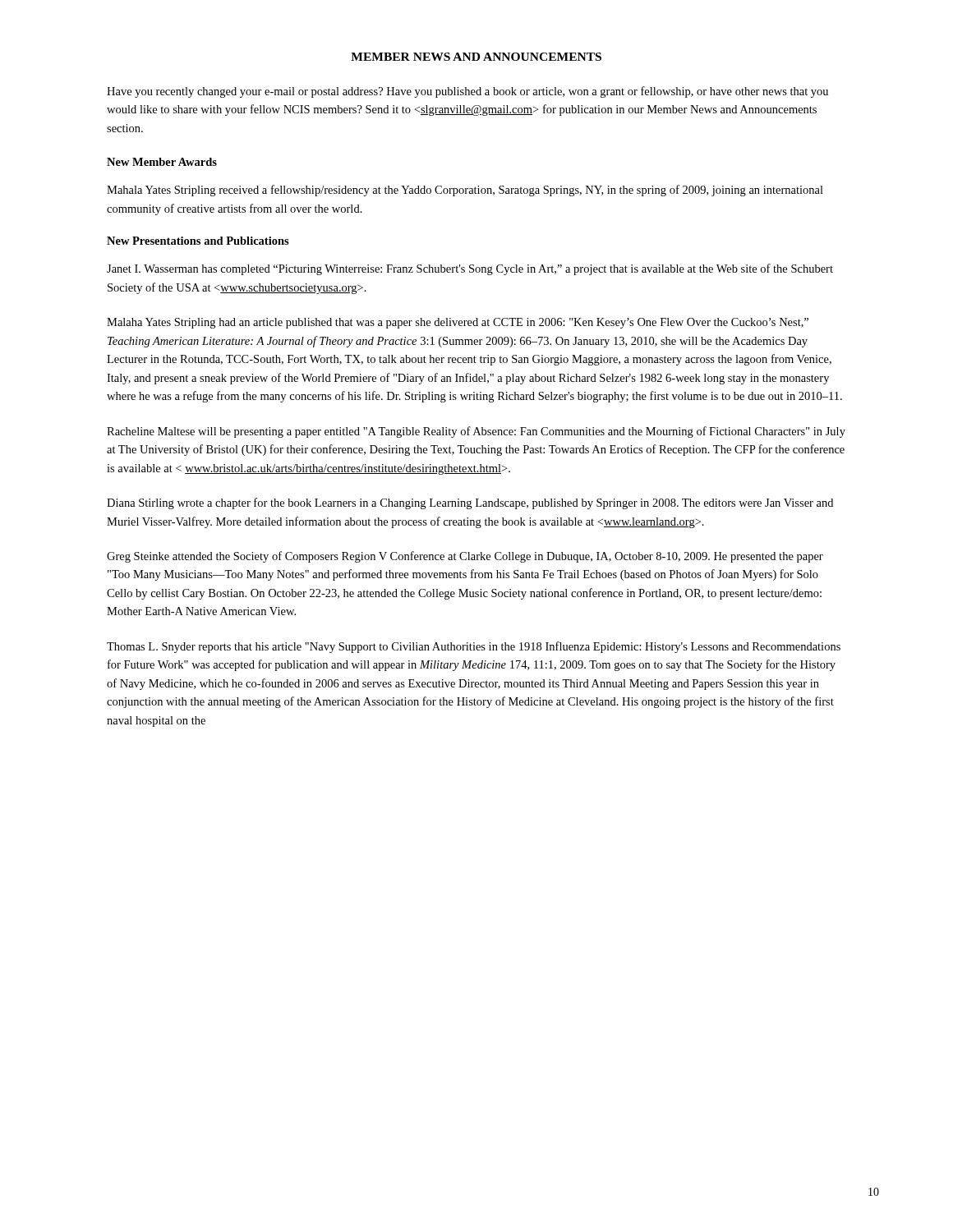Find the text block that says "Racheline Maltese will be presenting"

[476, 449]
